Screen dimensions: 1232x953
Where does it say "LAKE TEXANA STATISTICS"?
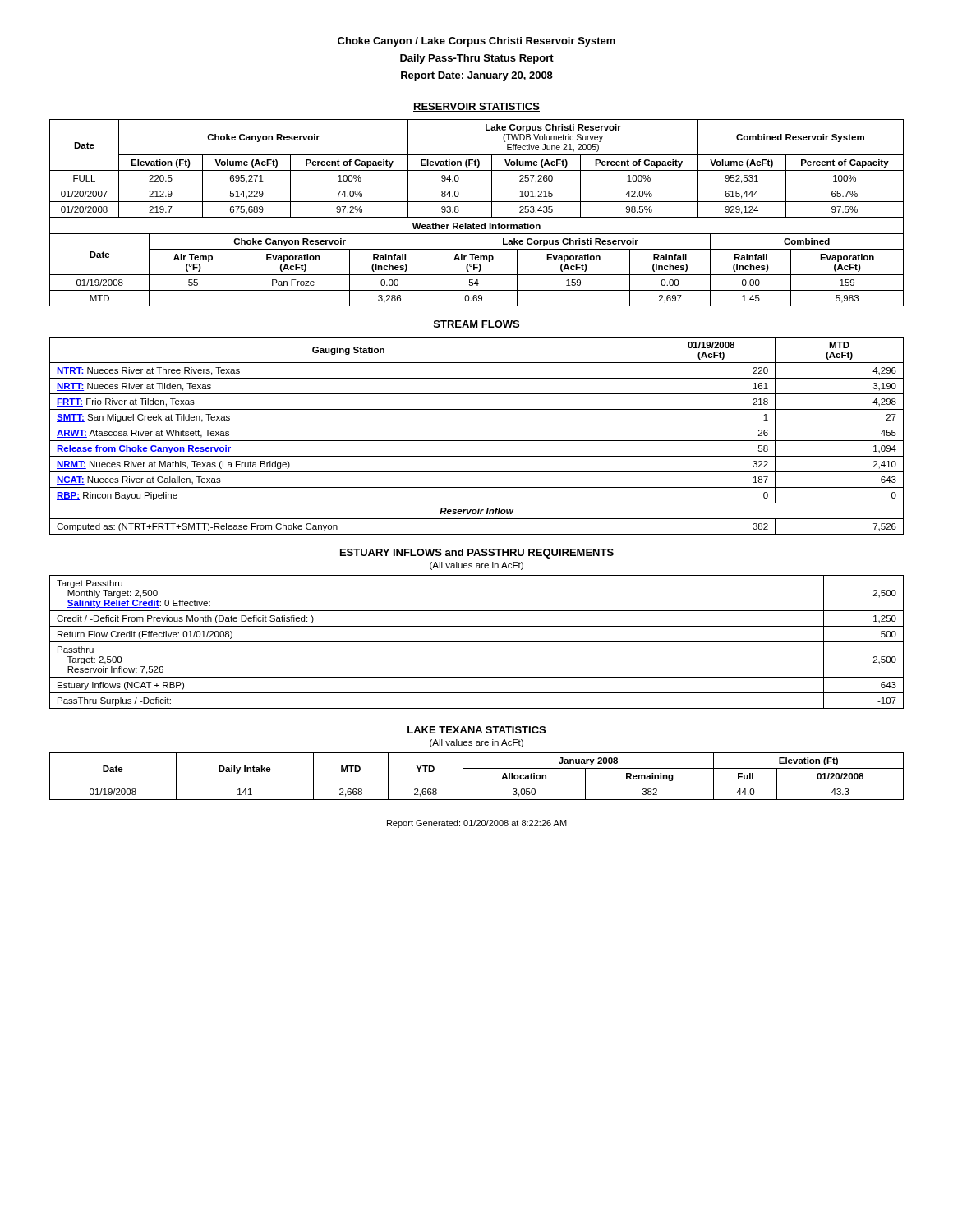[476, 730]
